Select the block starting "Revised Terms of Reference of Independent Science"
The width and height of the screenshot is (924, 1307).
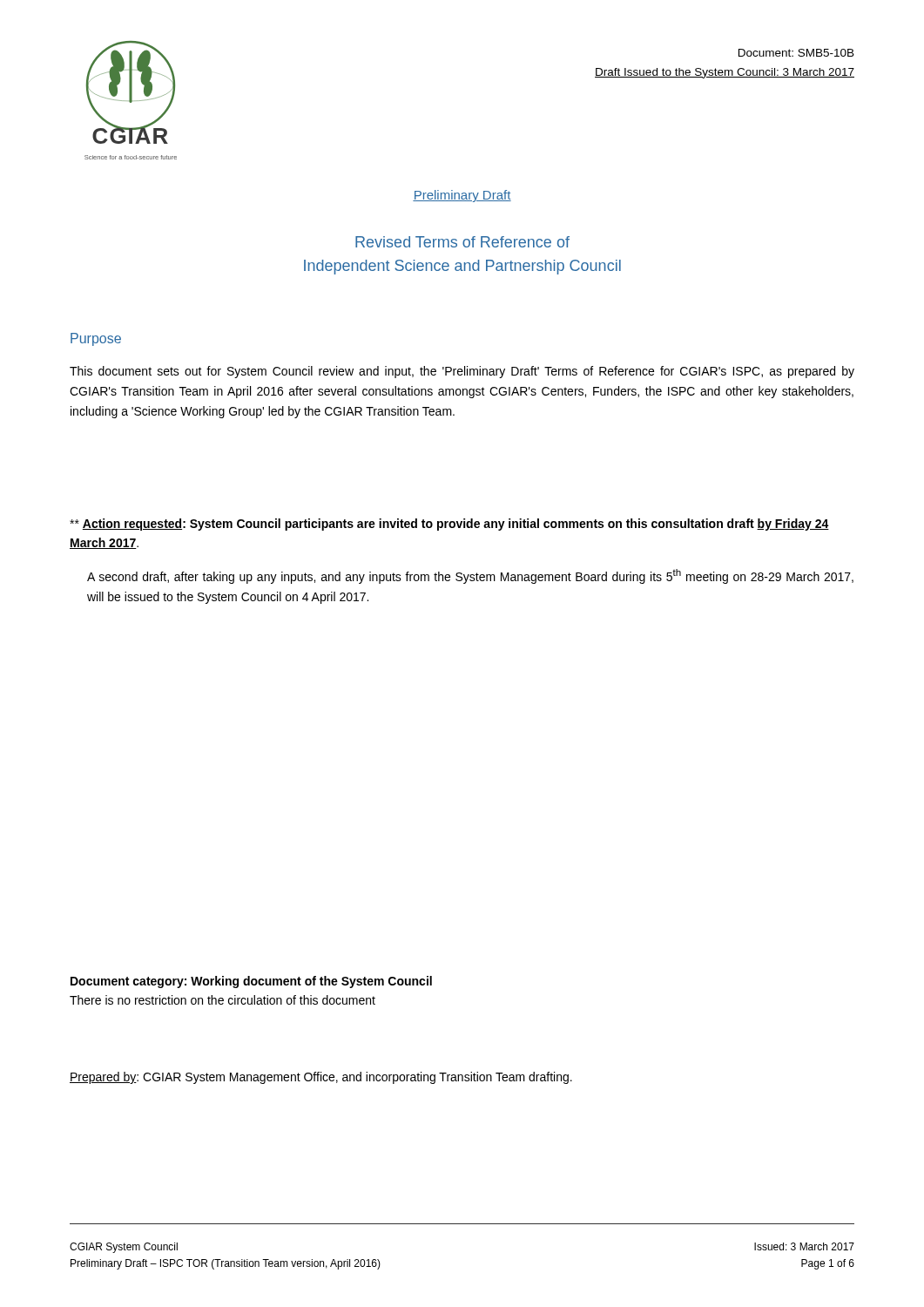point(462,254)
